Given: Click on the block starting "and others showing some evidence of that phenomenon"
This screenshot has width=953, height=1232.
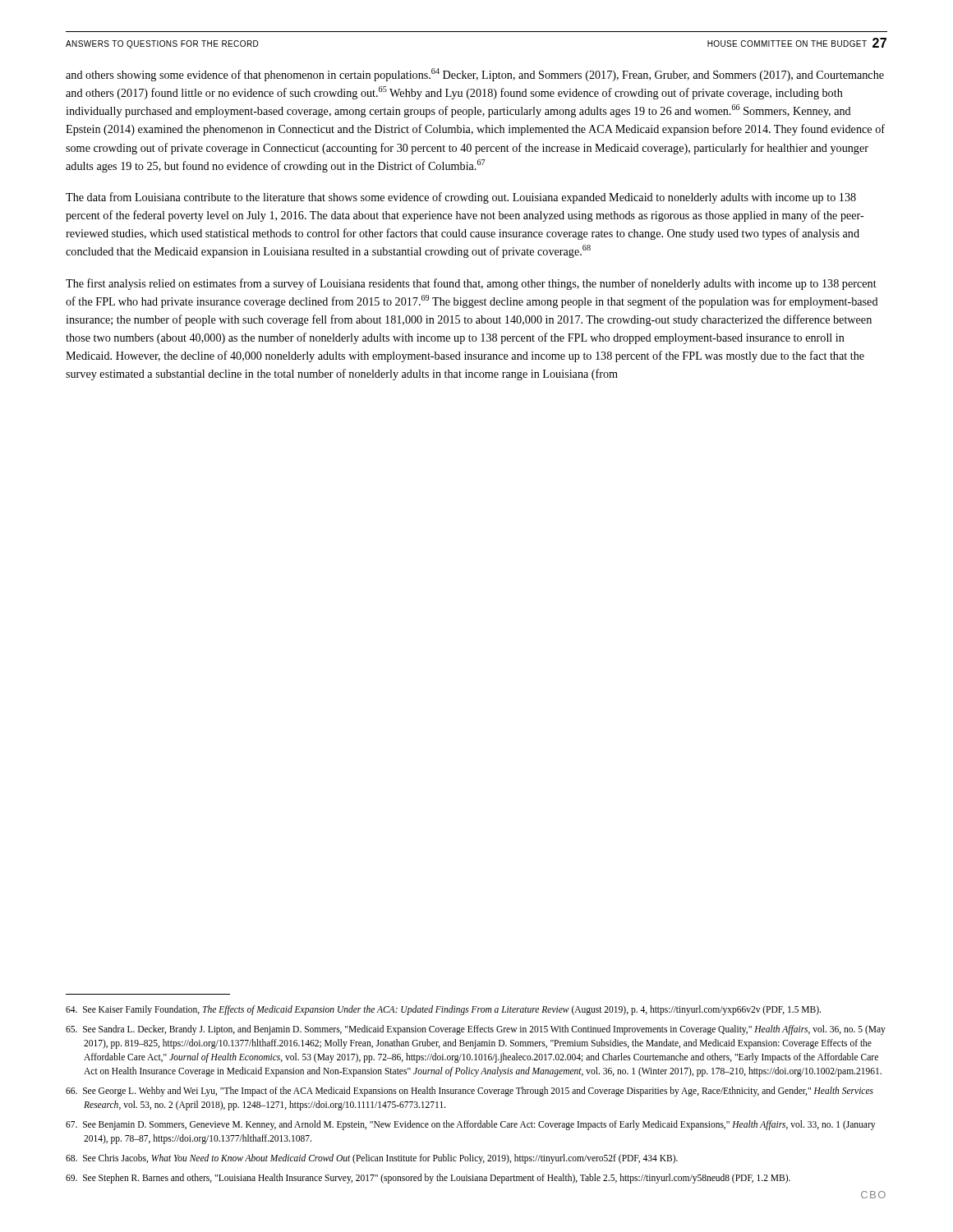Looking at the screenshot, I should coord(476,120).
